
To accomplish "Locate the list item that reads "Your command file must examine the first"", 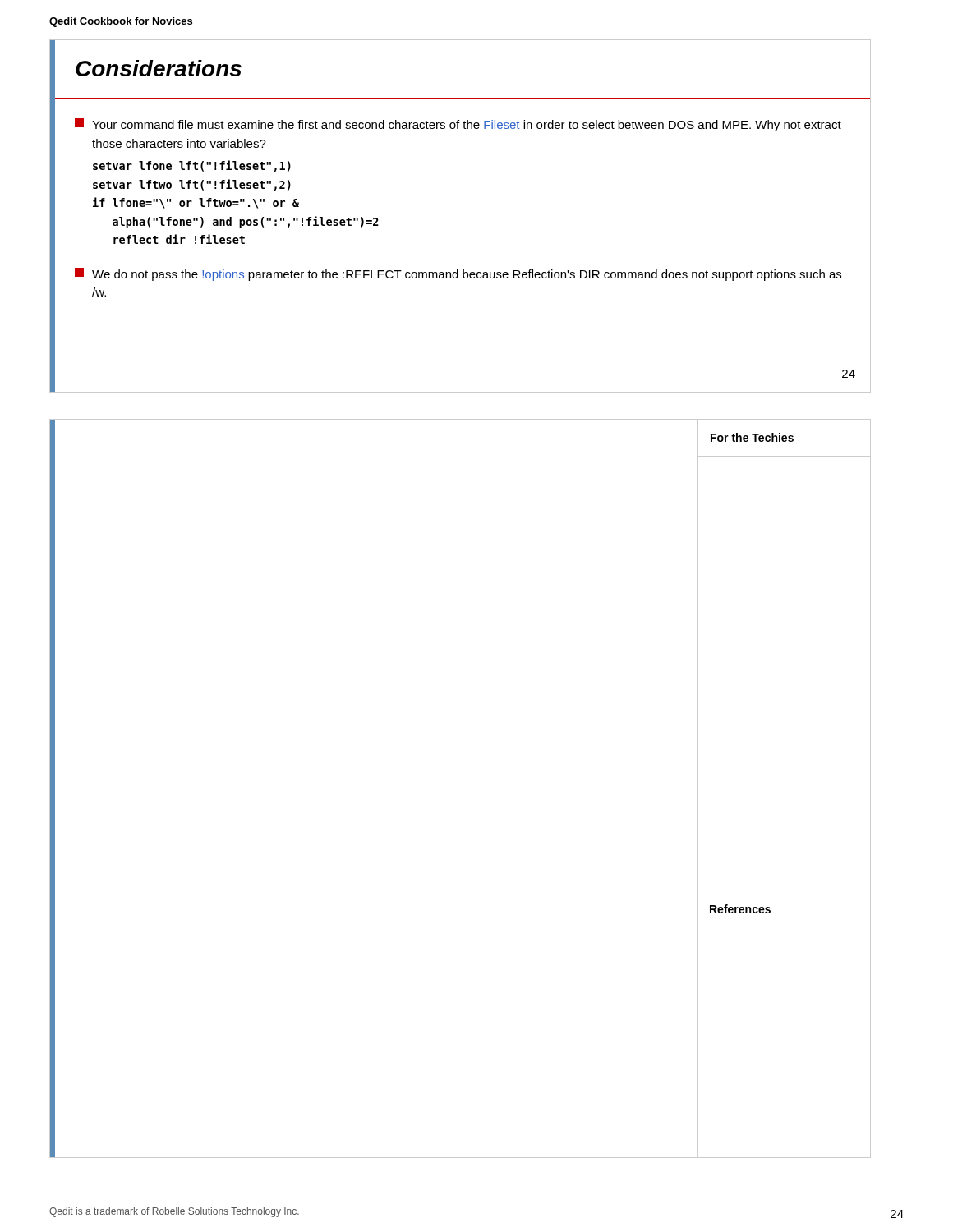I will (x=458, y=125).
